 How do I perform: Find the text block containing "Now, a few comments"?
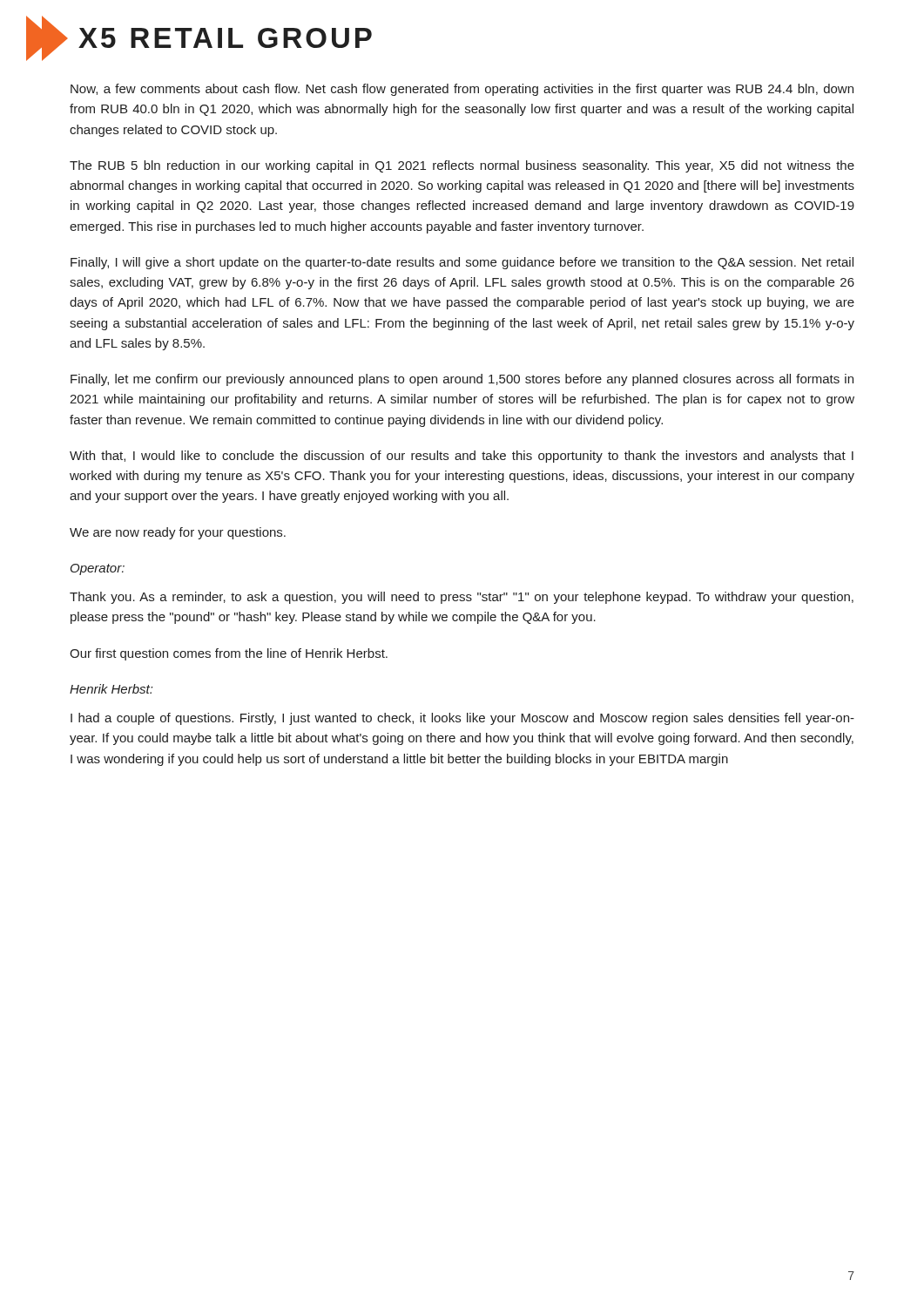[462, 109]
